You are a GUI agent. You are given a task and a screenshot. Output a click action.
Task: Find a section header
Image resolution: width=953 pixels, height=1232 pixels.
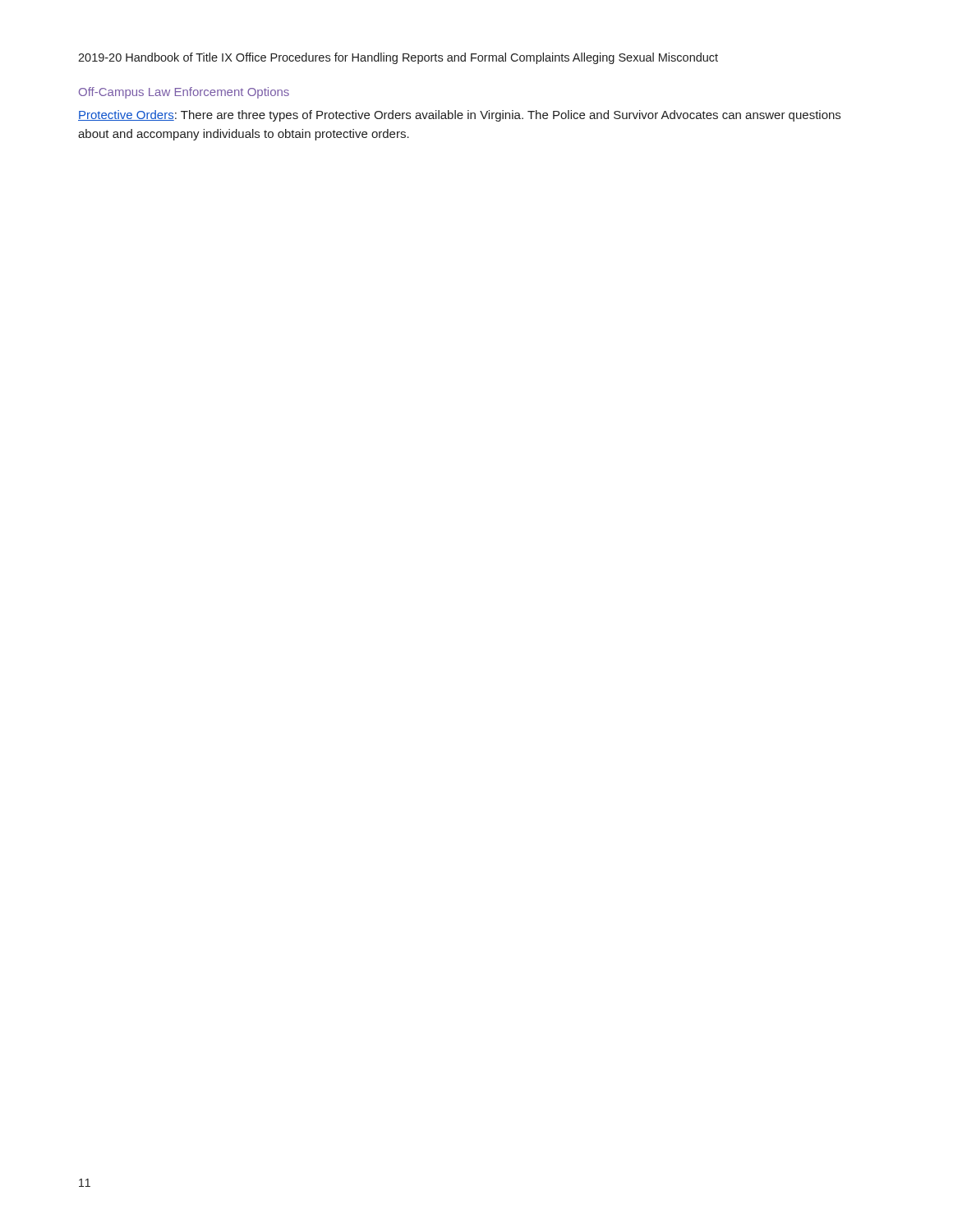184,92
